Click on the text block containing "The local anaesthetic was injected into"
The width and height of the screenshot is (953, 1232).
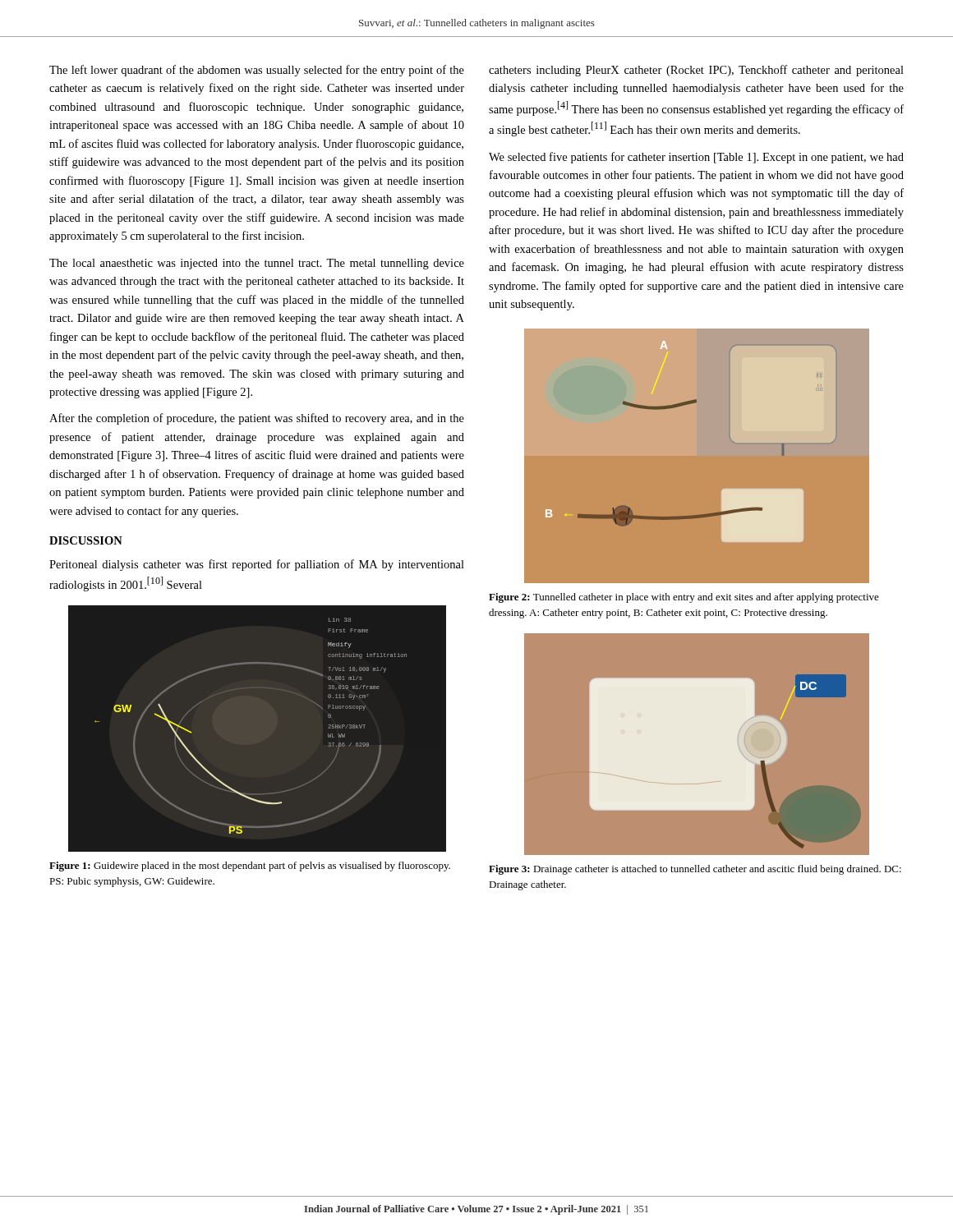pyautogui.click(x=257, y=327)
